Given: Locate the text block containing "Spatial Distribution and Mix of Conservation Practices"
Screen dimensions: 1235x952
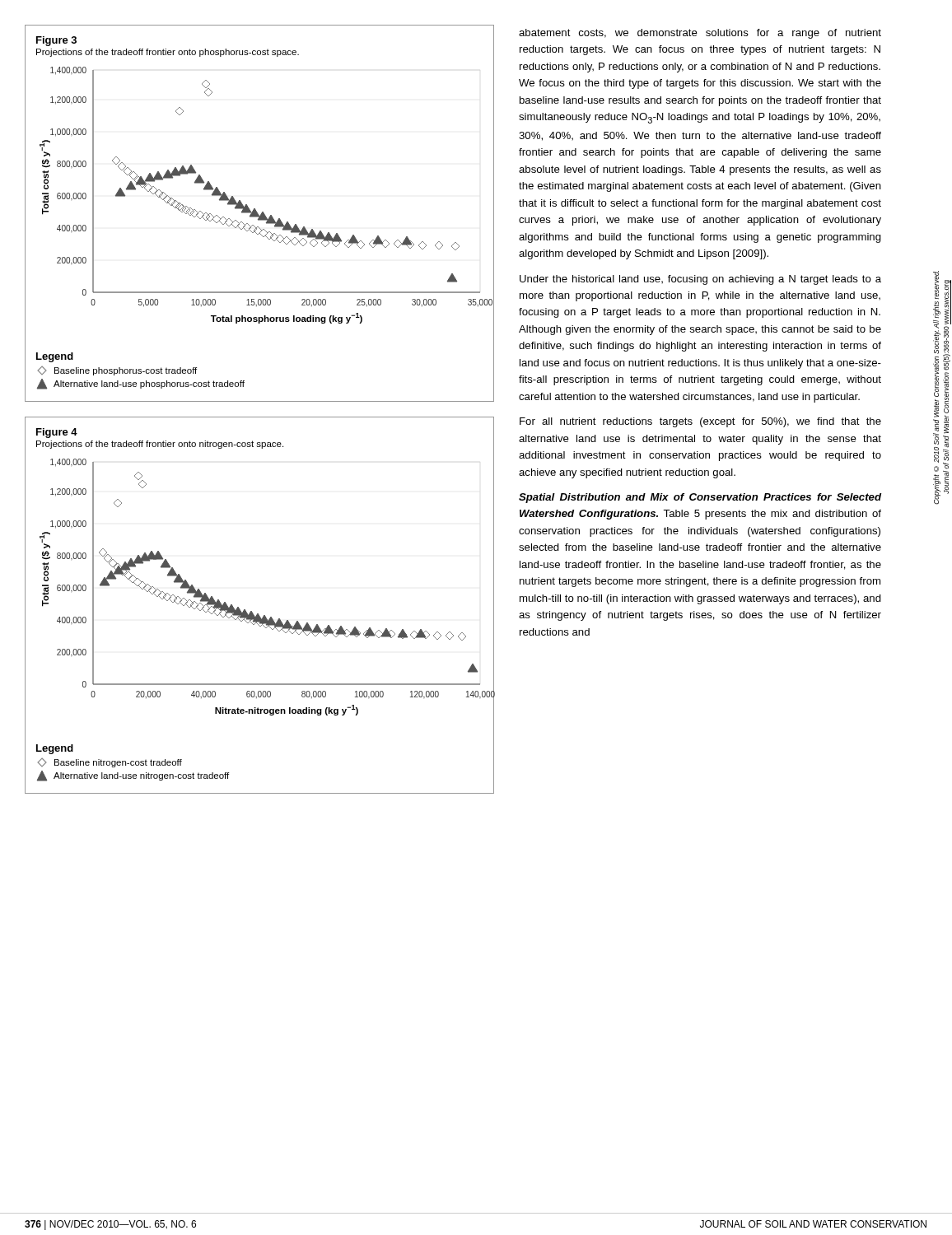Looking at the screenshot, I should 700,565.
